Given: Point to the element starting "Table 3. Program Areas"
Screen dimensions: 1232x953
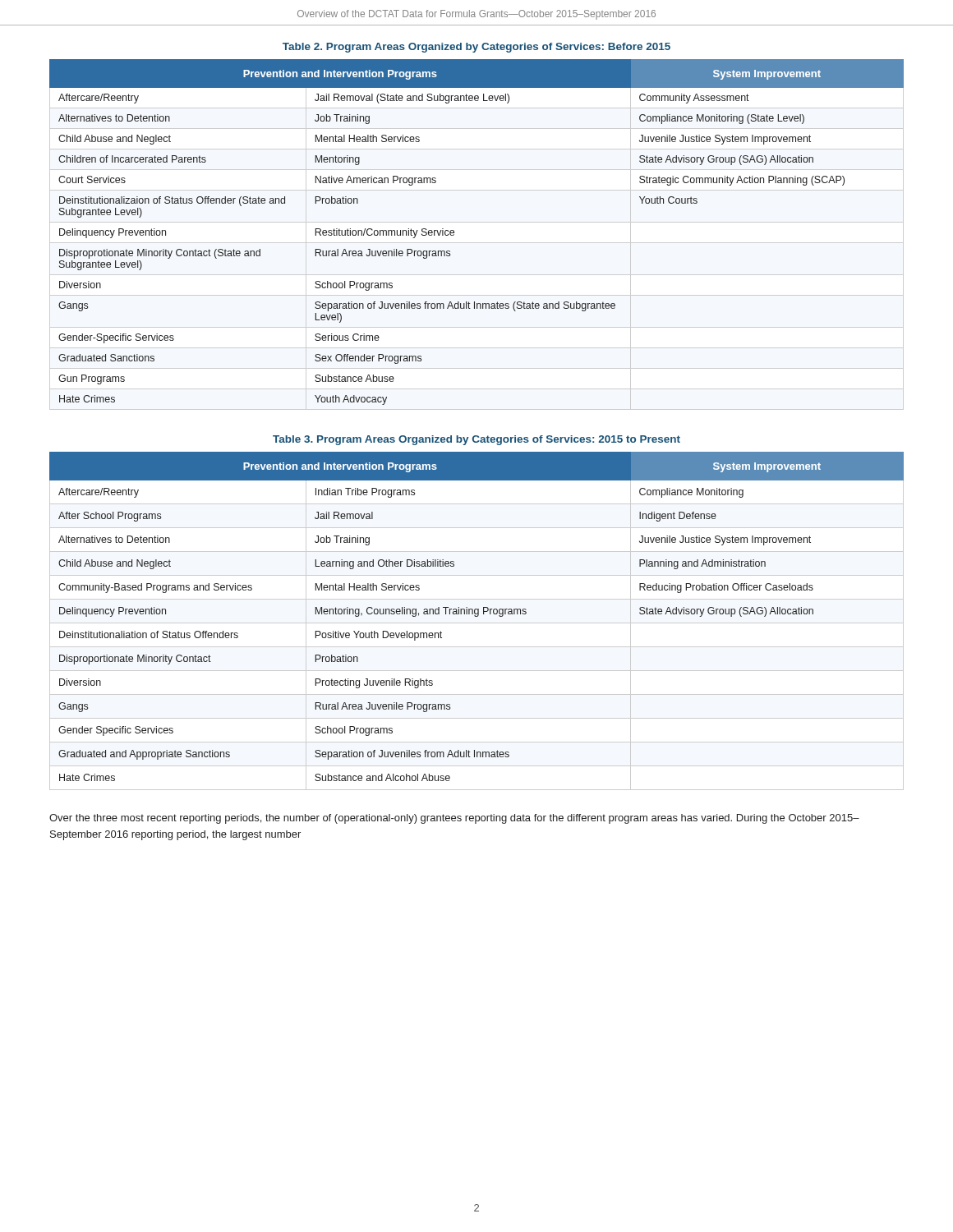Looking at the screenshot, I should 476,439.
